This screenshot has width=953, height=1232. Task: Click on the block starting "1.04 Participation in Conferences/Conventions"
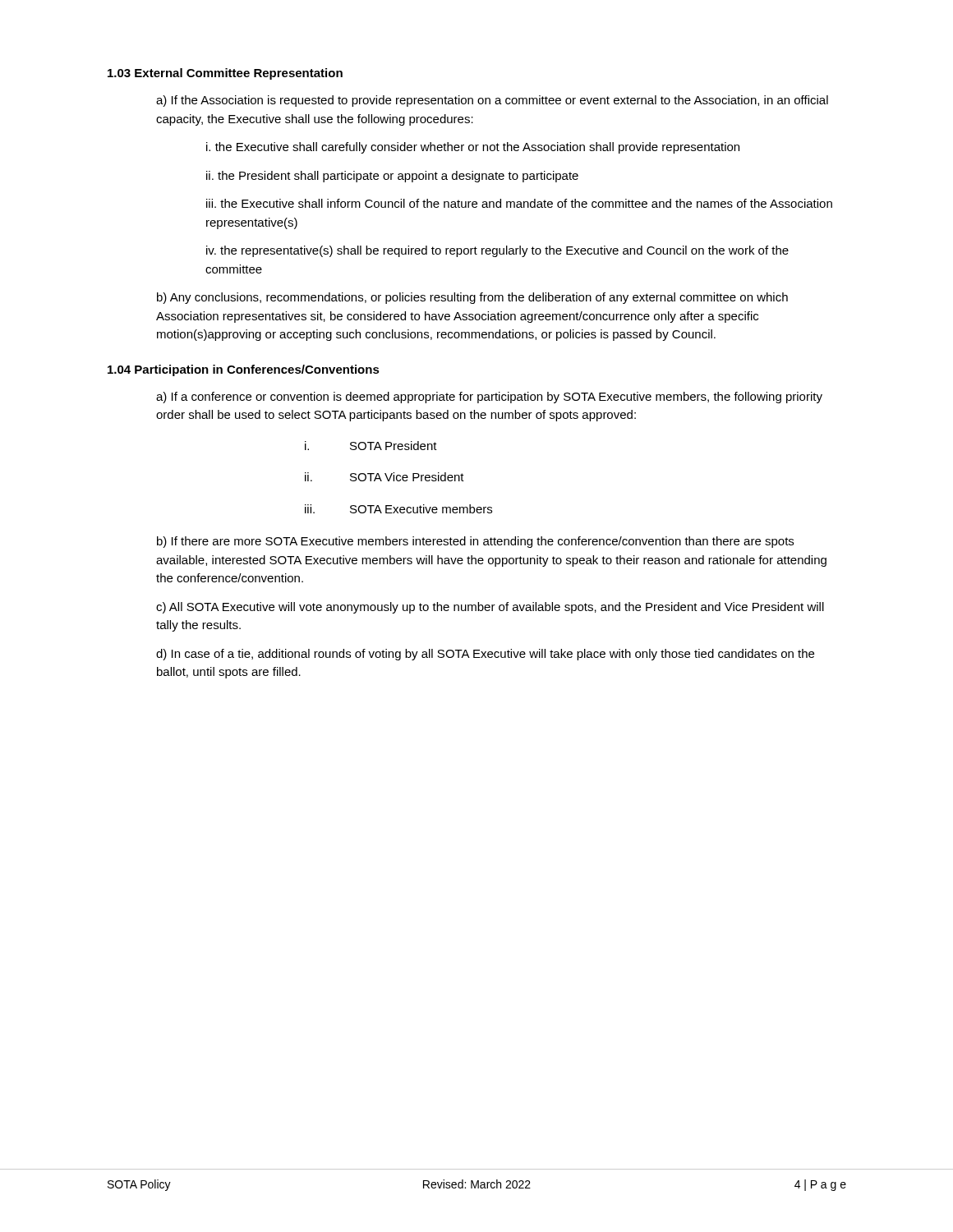point(243,369)
